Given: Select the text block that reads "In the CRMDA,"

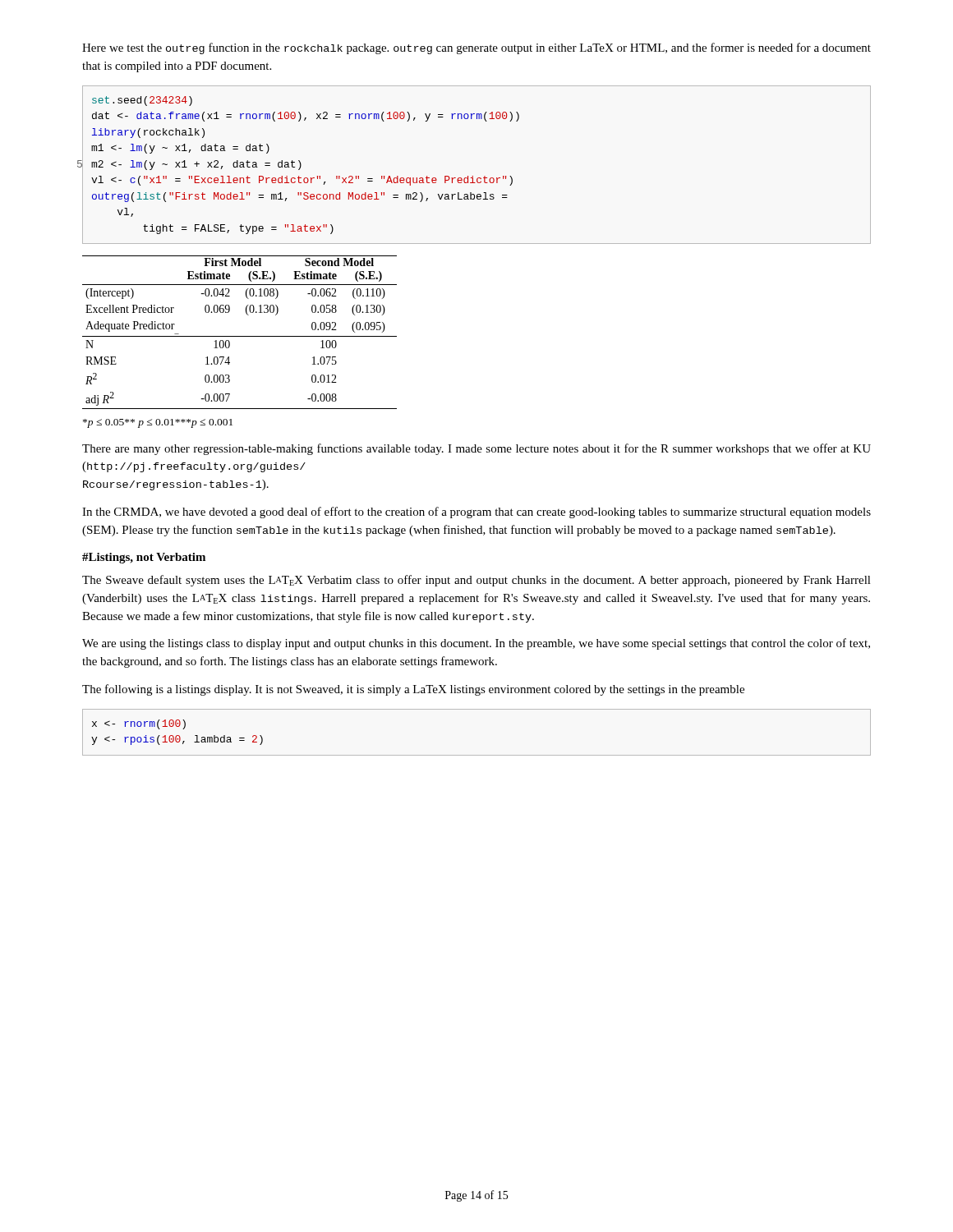Looking at the screenshot, I should [476, 521].
